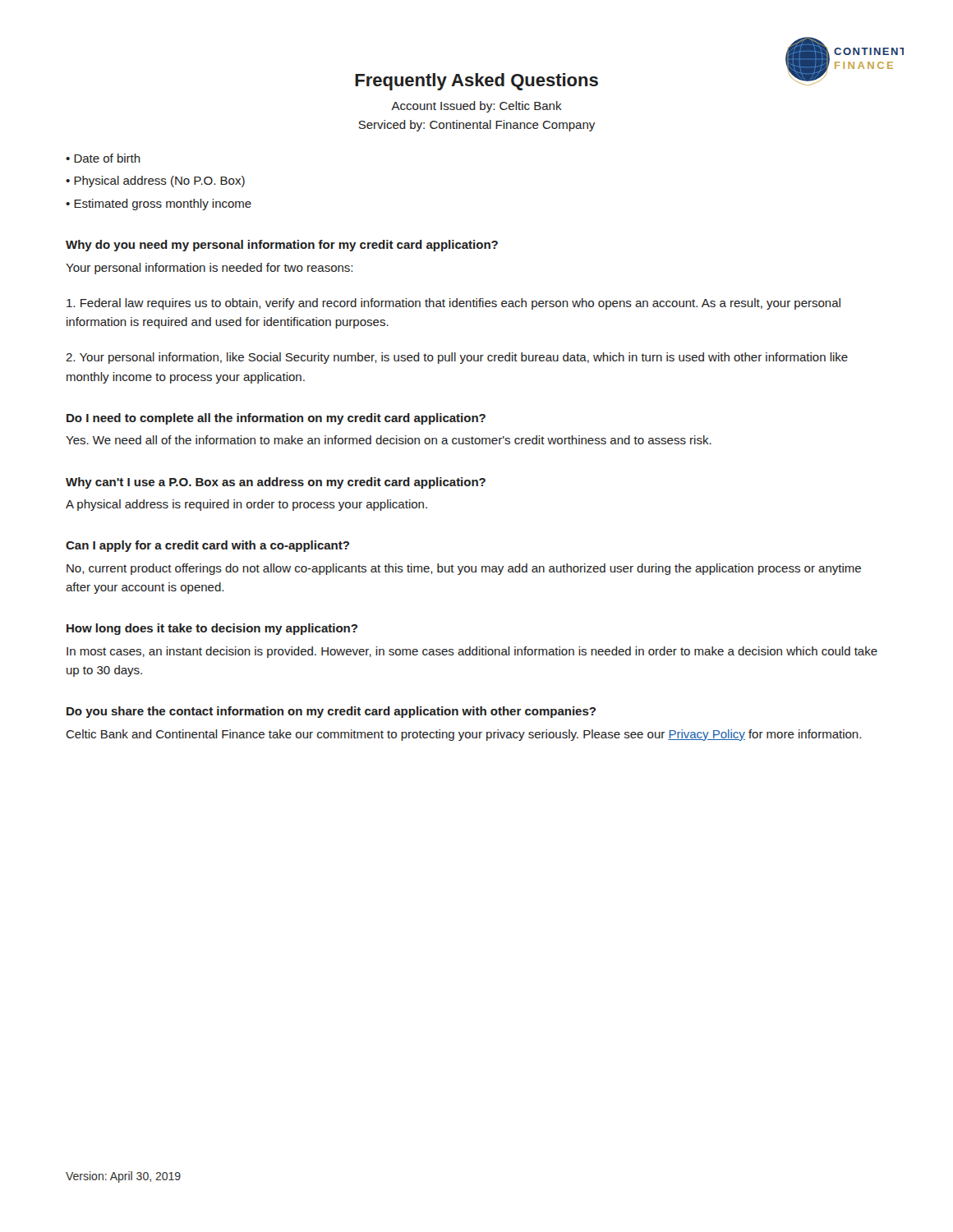Select the text block starting "Frequently Asked Questions"

point(476,81)
